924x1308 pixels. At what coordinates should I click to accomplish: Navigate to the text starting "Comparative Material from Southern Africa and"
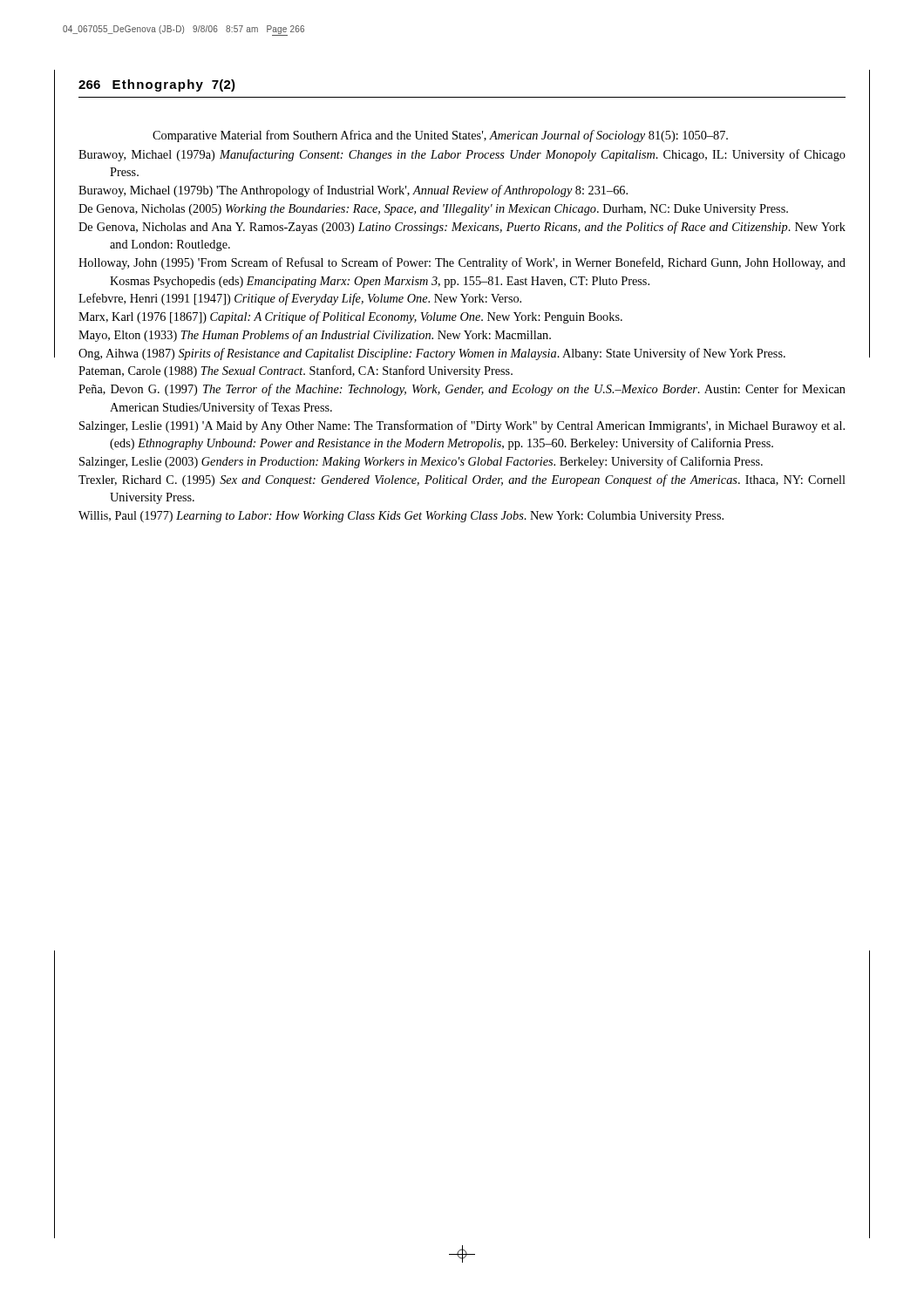click(x=441, y=135)
